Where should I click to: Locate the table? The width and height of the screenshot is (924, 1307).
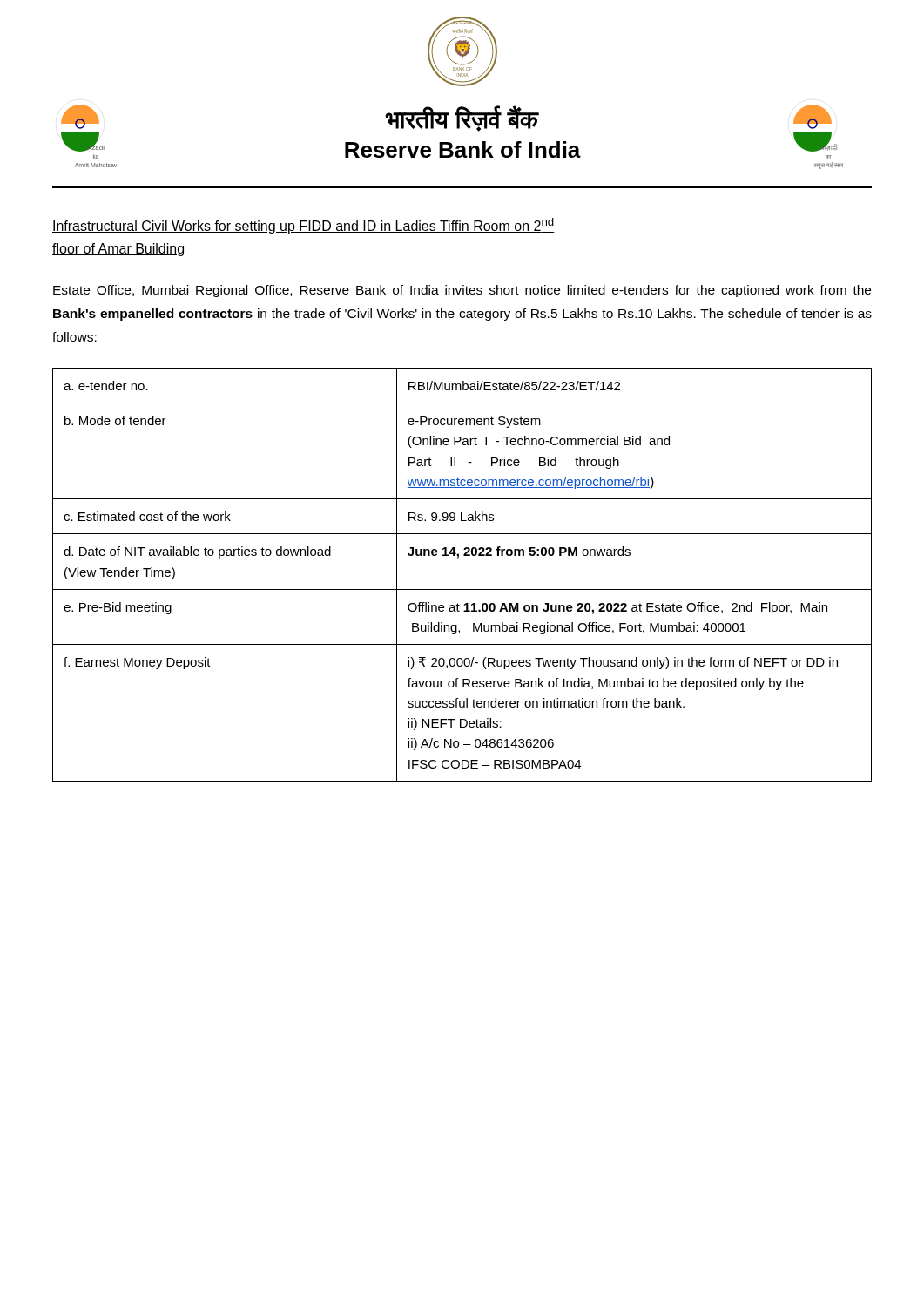pyautogui.click(x=462, y=575)
